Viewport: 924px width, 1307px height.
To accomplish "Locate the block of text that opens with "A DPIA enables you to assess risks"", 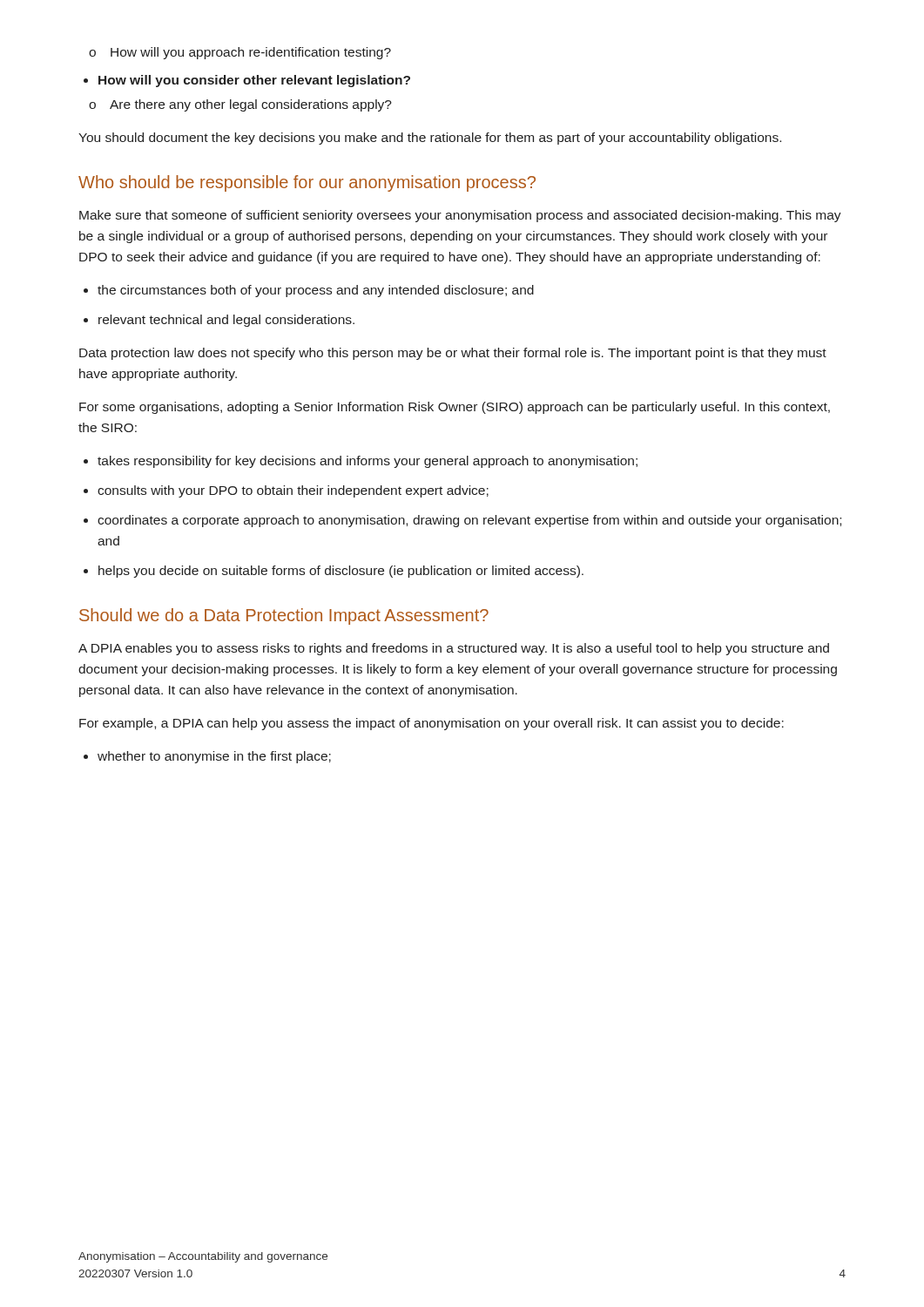I will click(462, 669).
